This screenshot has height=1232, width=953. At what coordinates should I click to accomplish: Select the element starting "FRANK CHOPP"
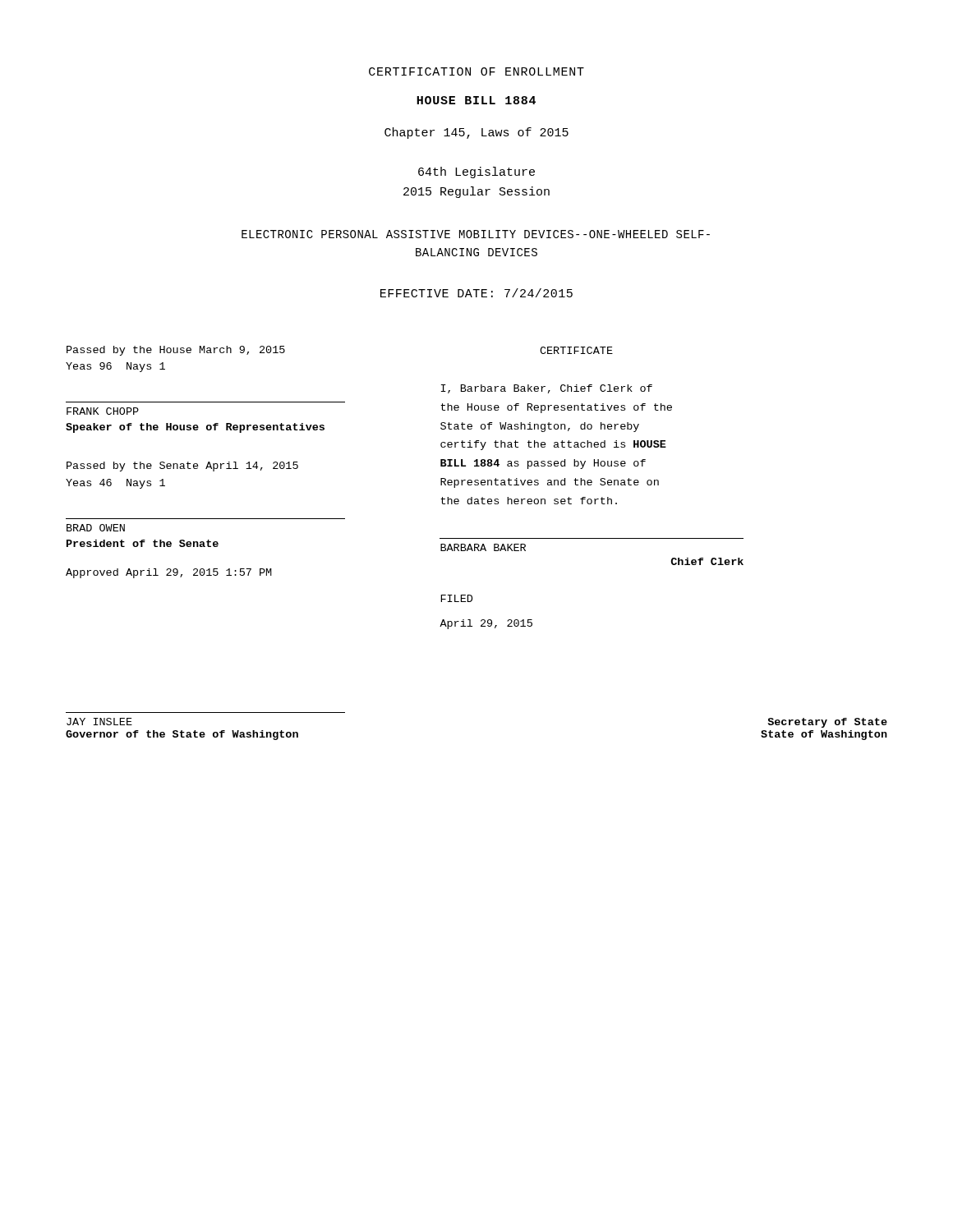coord(102,412)
